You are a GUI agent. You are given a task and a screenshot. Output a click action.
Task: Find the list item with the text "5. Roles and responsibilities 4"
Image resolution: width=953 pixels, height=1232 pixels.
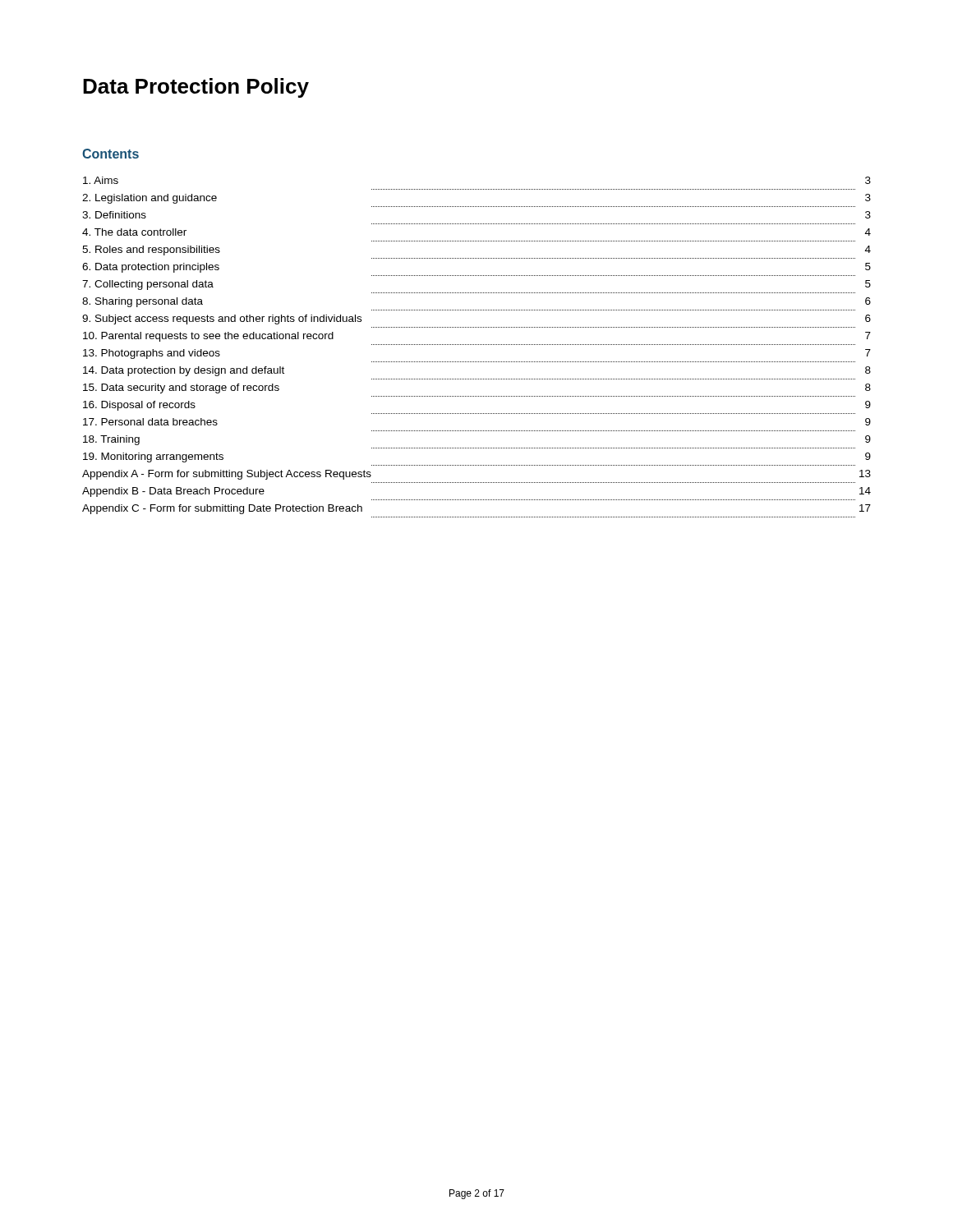point(476,249)
